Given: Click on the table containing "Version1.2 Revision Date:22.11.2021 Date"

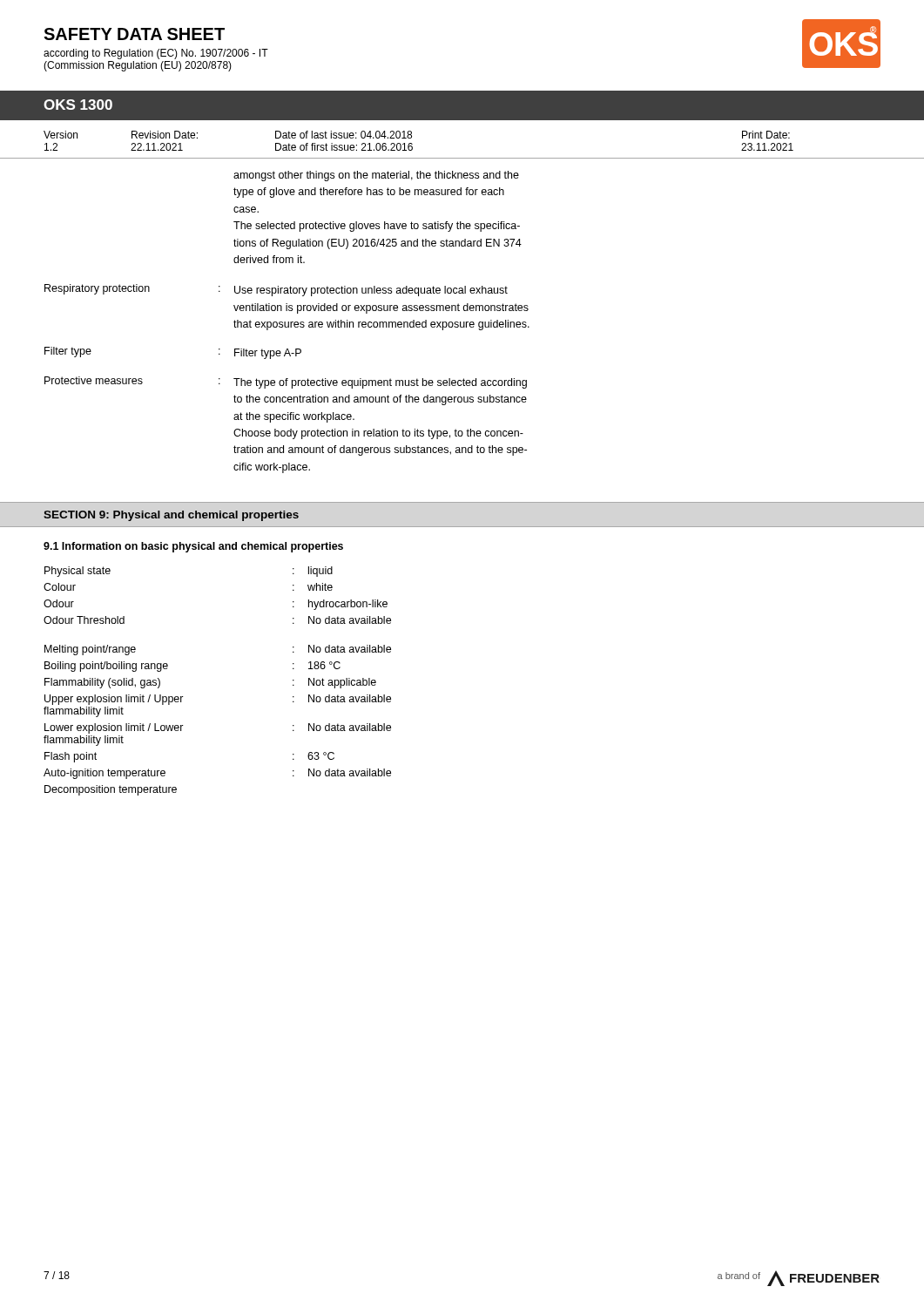Looking at the screenshot, I should pos(462,142).
